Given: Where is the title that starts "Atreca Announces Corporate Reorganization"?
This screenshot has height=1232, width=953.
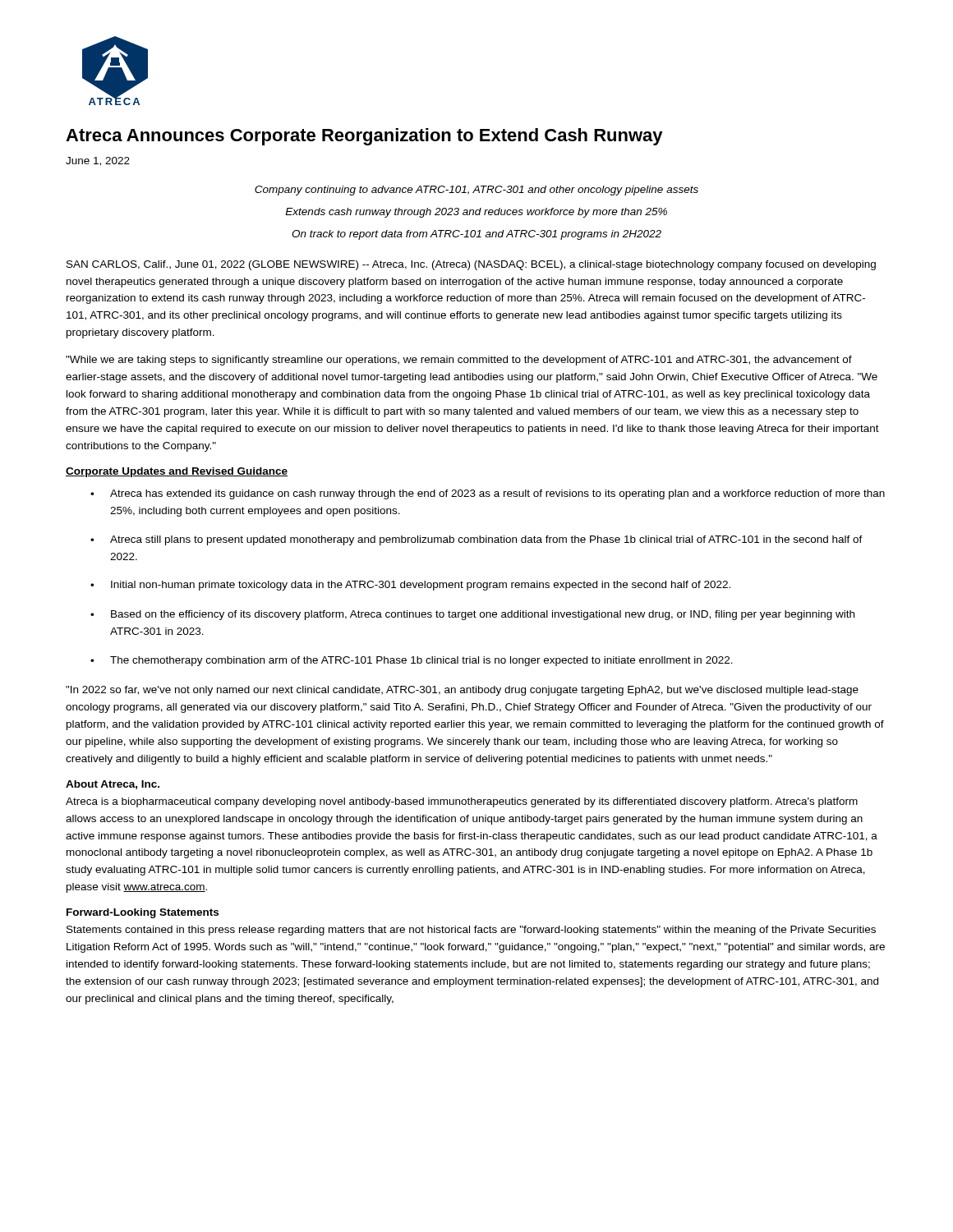Looking at the screenshot, I should (476, 136).
